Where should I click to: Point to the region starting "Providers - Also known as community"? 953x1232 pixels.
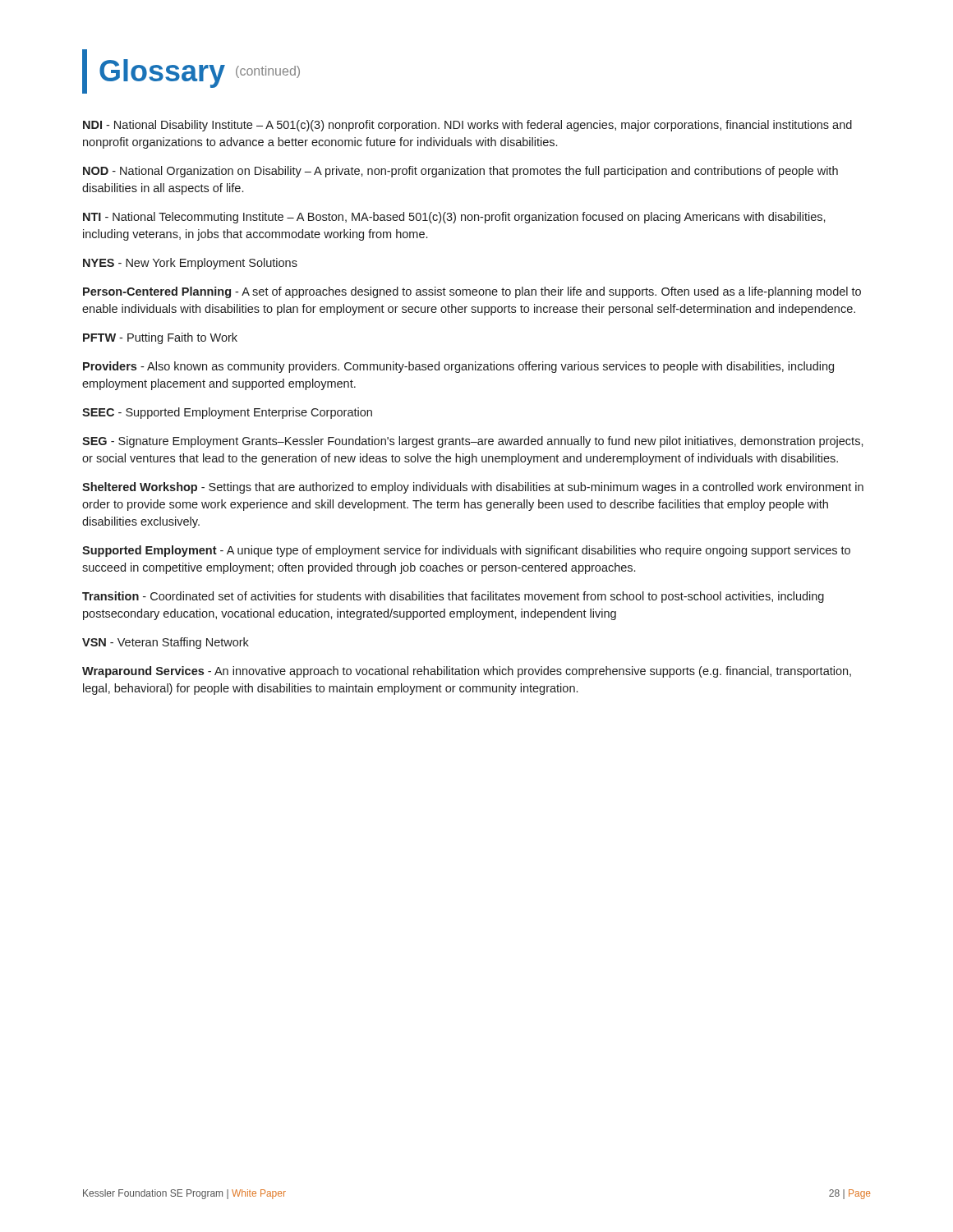click(458, 375)
